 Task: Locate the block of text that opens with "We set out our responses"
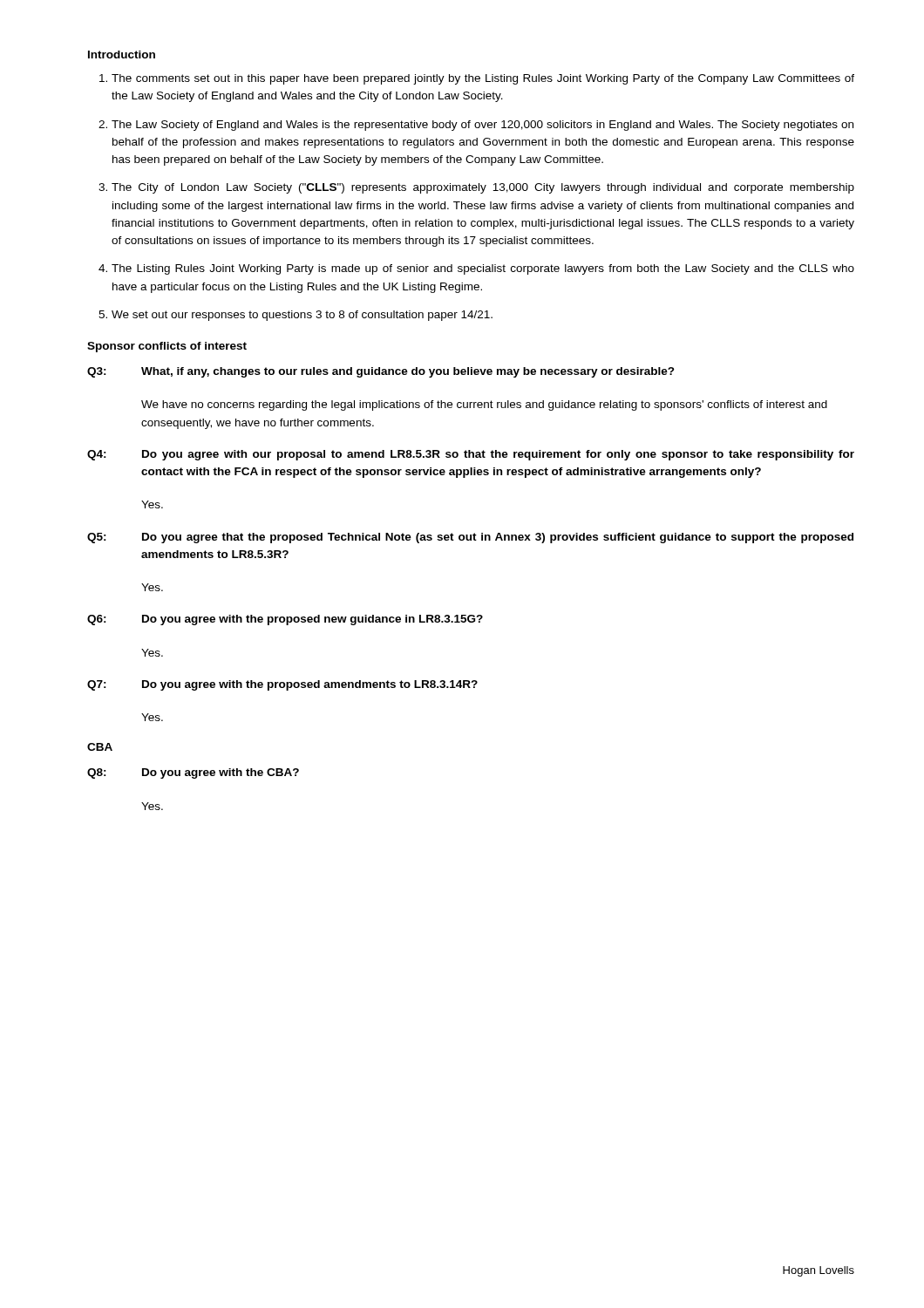[303, 314]
